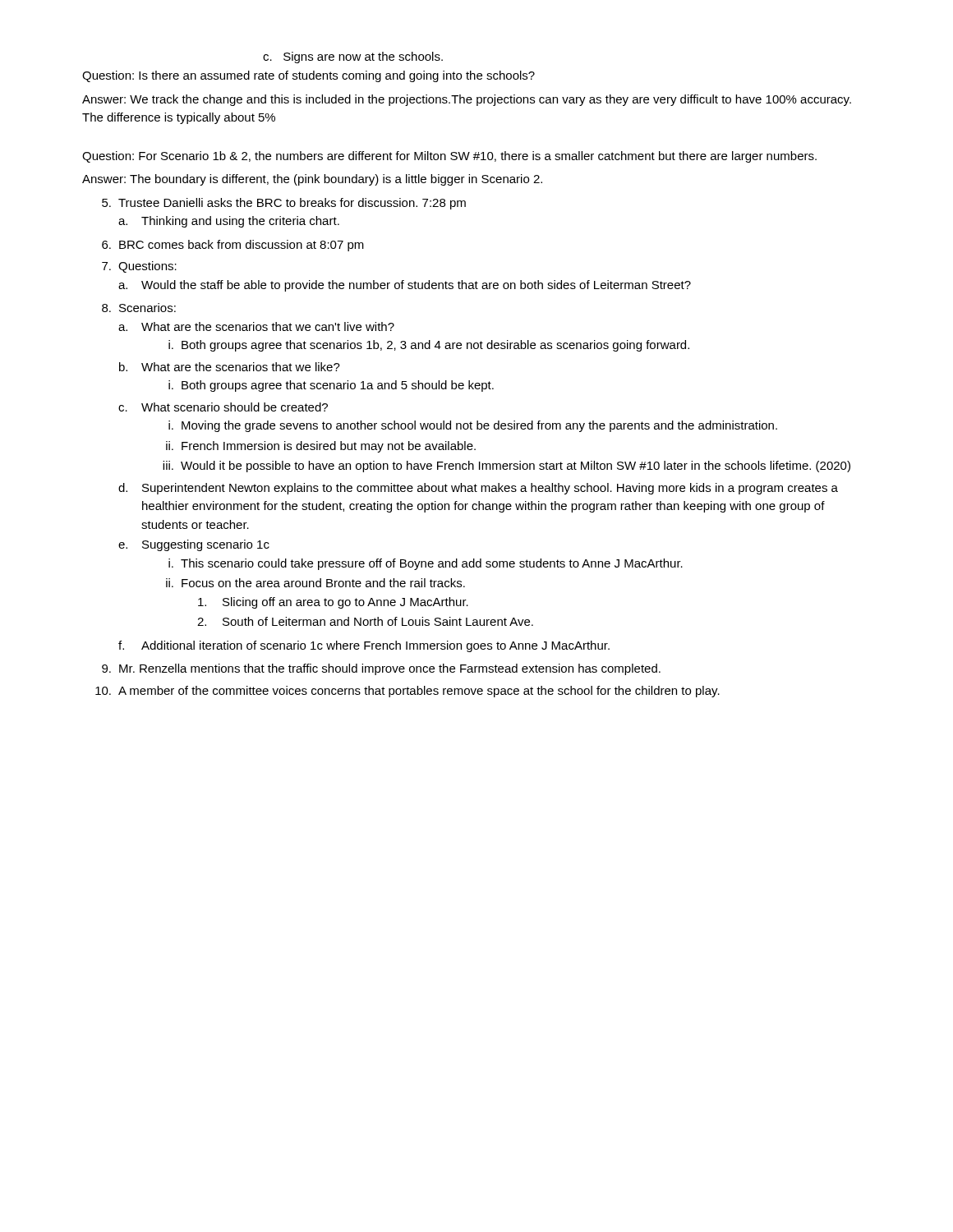Image resolution: width=953 pixels, height=1232 pixels.
Task: Locate the text block containing "Answer: We track the change"
Action: 467,108
